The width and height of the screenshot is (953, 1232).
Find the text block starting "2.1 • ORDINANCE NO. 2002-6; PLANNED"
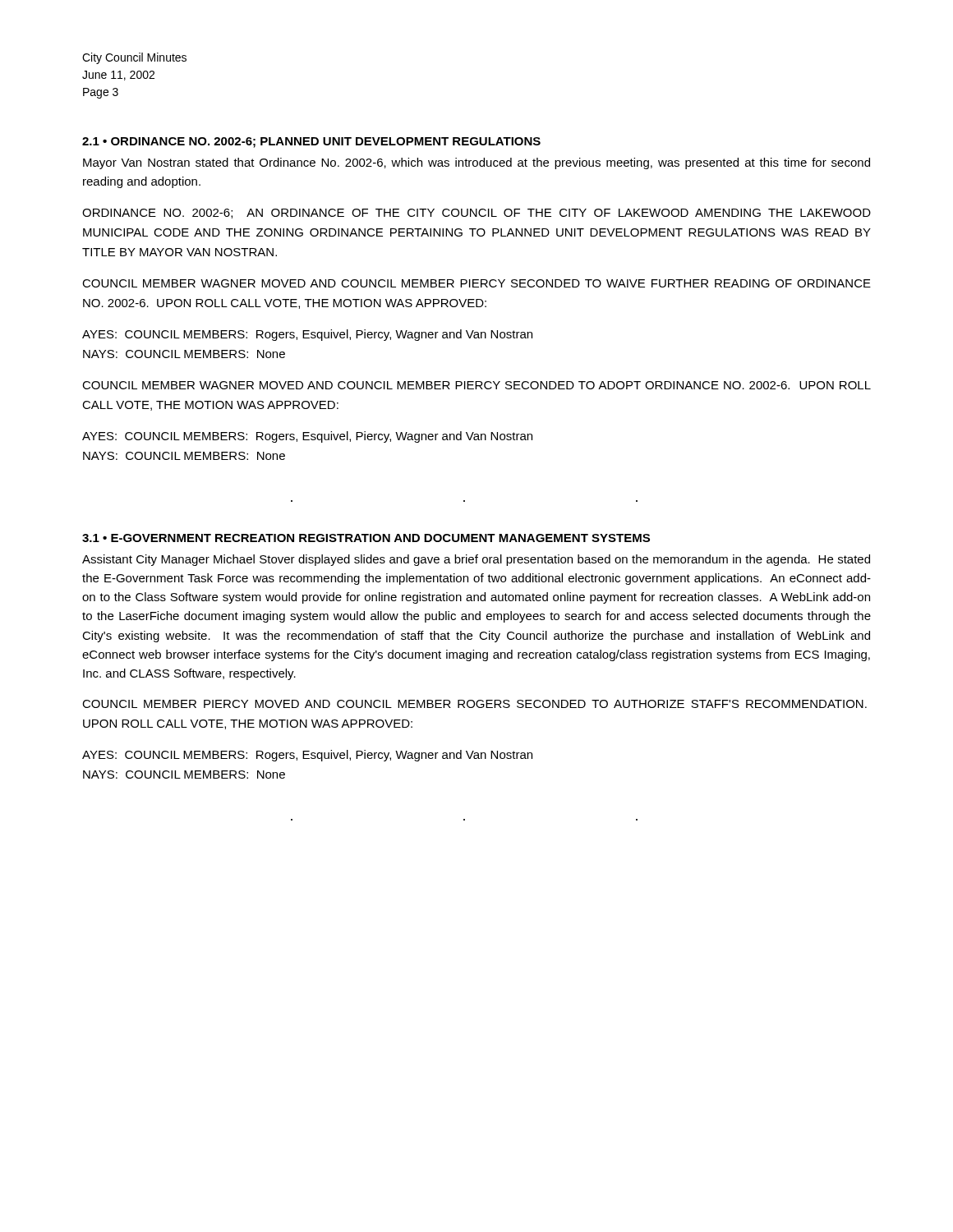tap(312, 141)
